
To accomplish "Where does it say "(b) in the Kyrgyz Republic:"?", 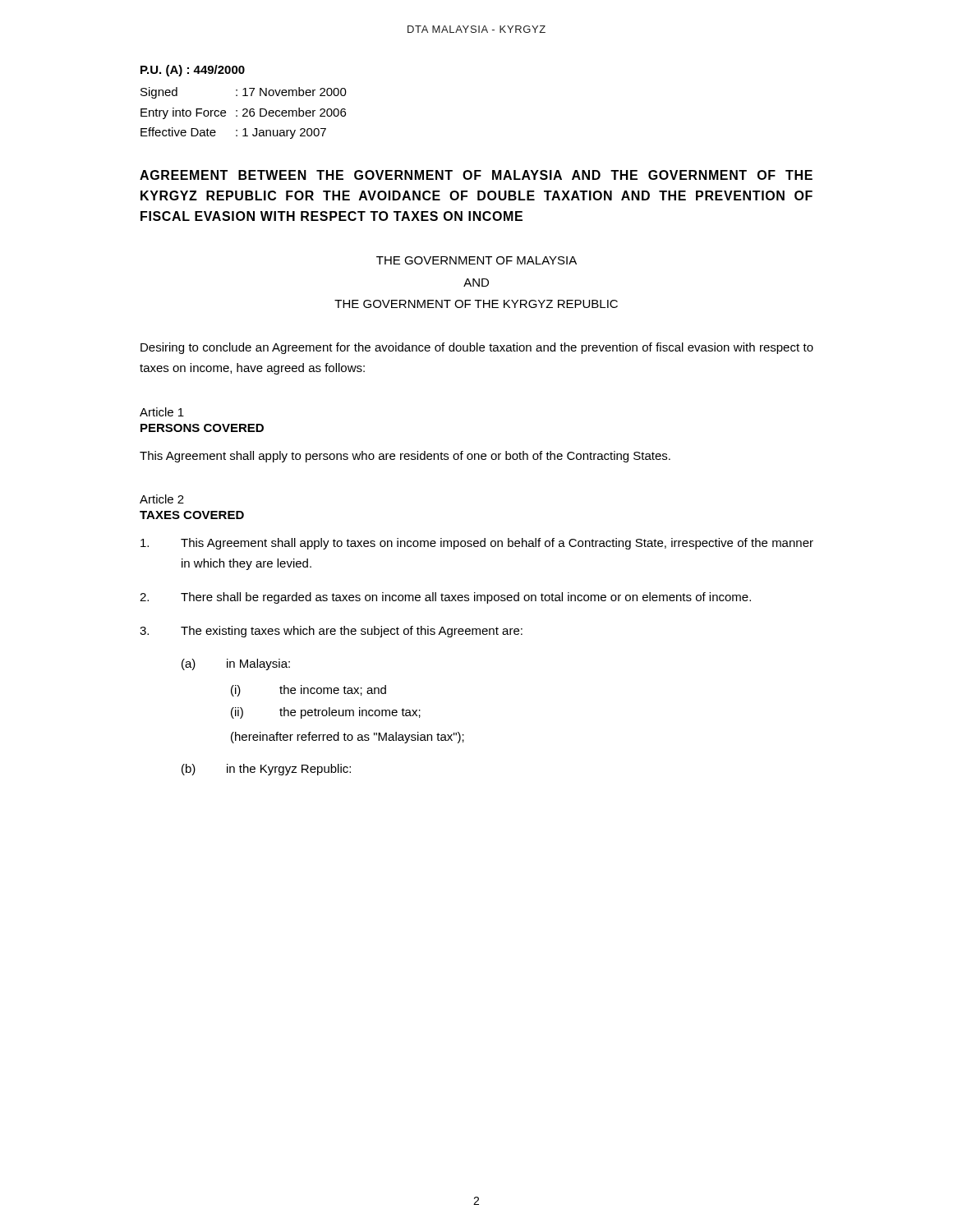I will [266, 770].
